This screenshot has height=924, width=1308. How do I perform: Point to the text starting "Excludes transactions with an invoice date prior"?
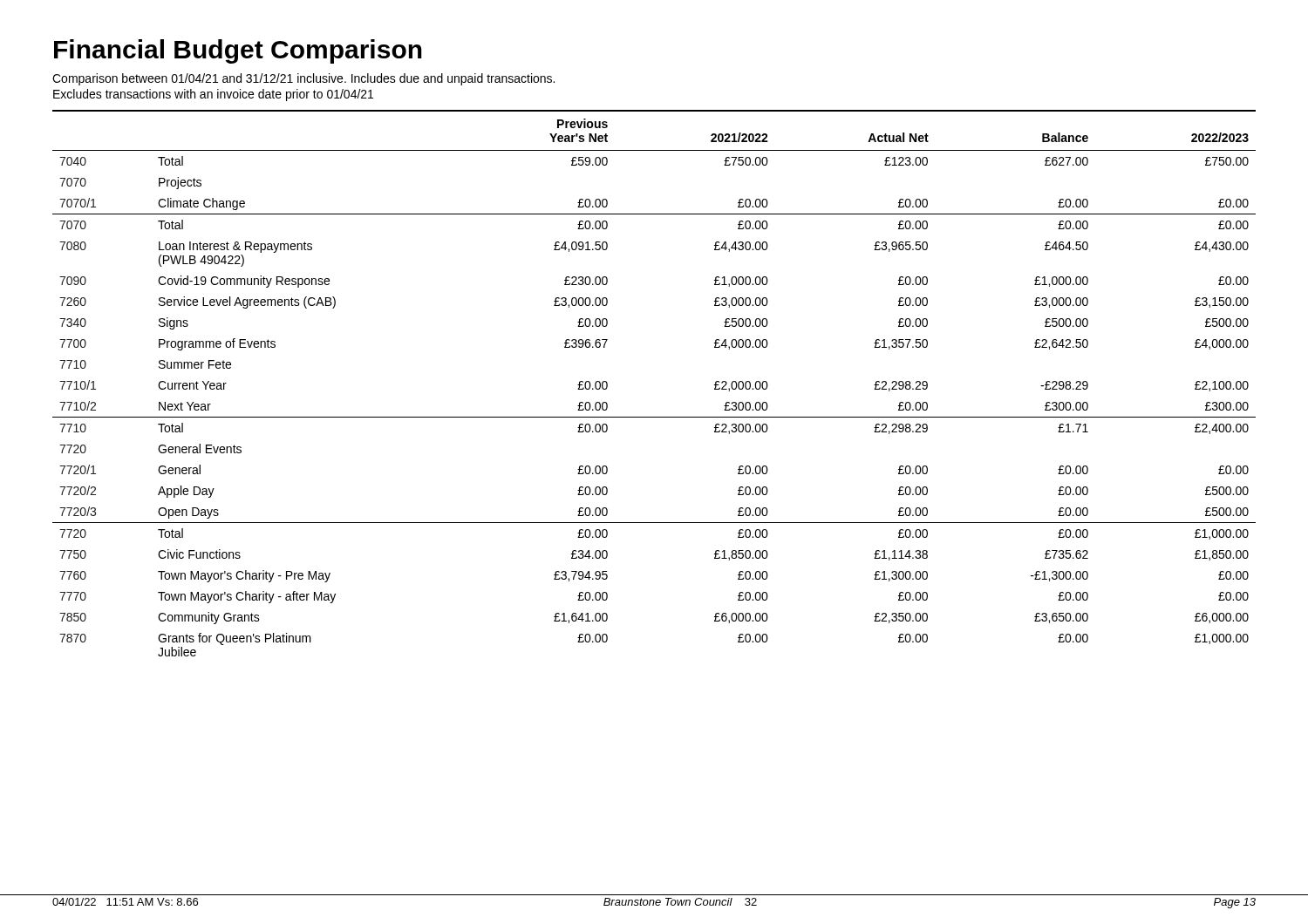tap(213, 94)
